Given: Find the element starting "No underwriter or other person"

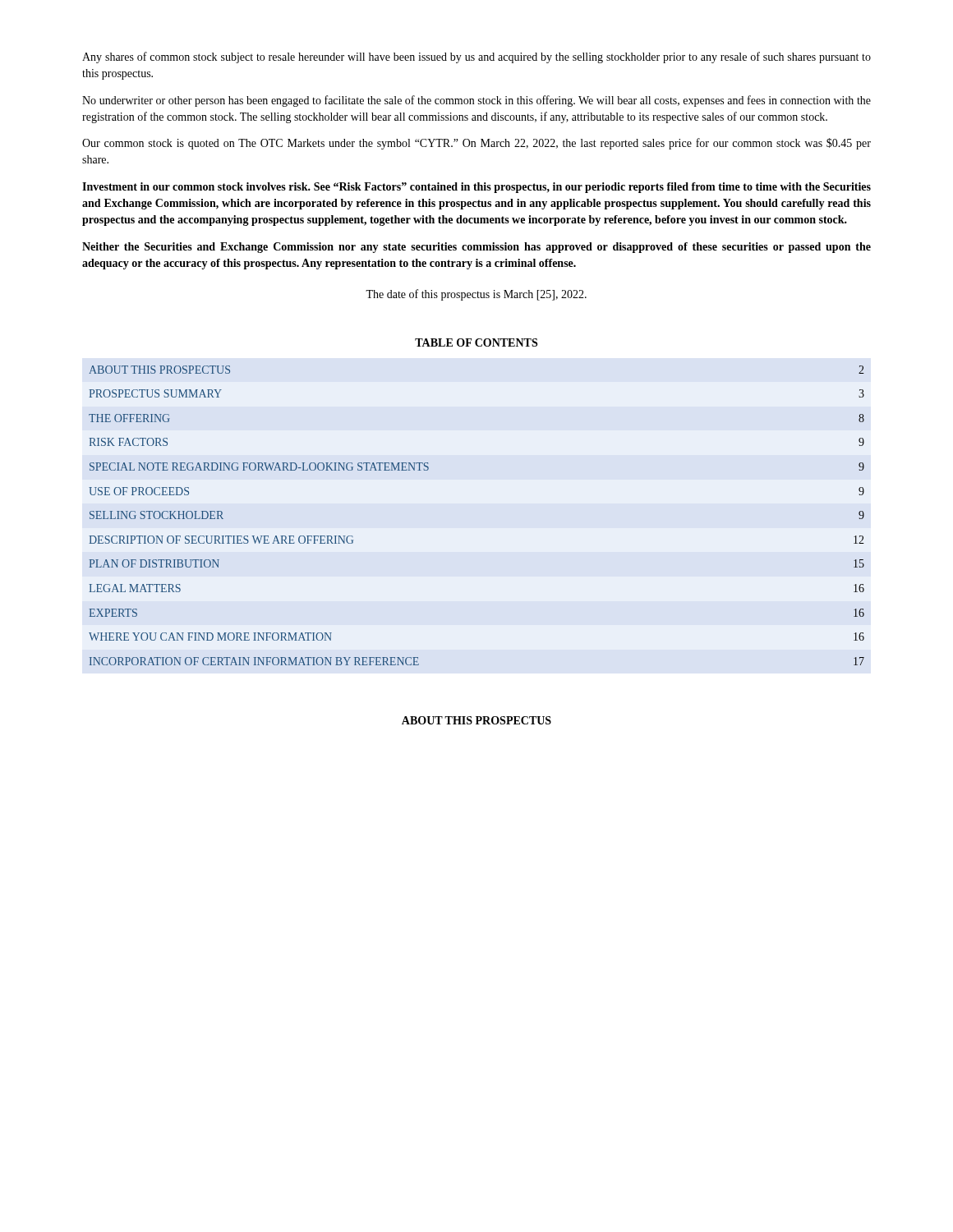Looking at the screenshot, I should pyautogui.click(x=476, y=109).
